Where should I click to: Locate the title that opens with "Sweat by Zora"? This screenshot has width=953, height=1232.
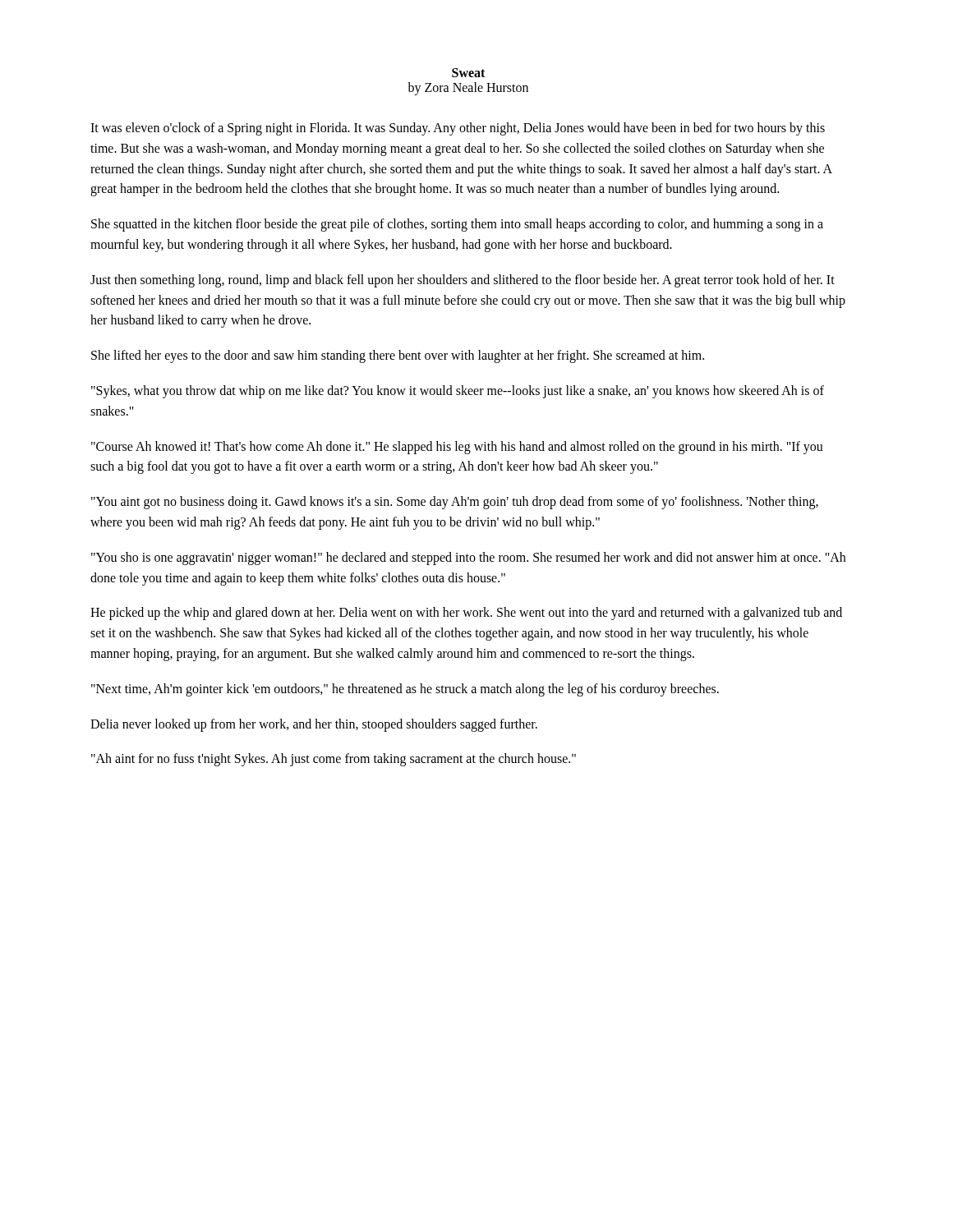pyautogui.click(x=468, y=80)
